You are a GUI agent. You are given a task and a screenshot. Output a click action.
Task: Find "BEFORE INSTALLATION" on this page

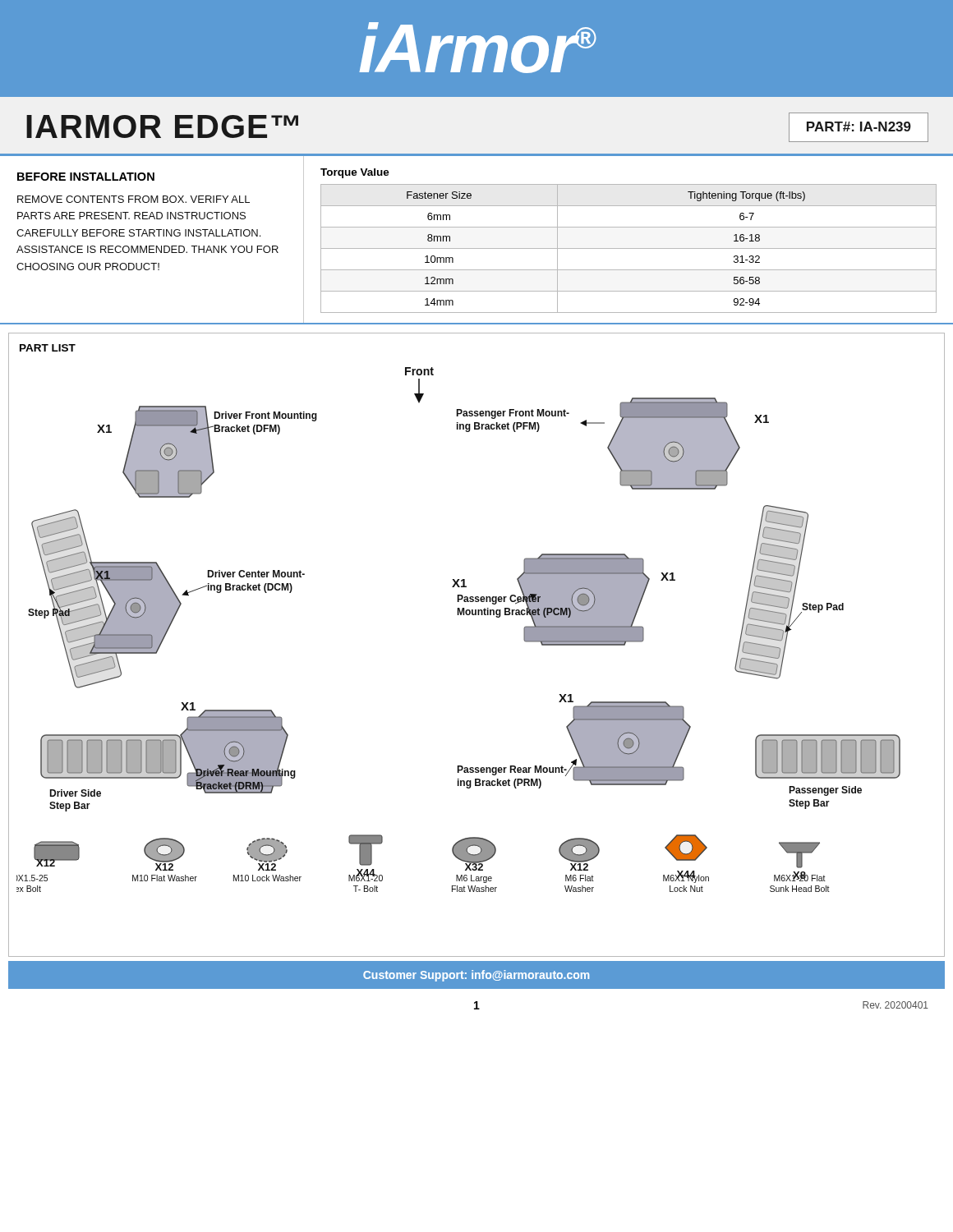pyautogui.click(x=86, y=177)
